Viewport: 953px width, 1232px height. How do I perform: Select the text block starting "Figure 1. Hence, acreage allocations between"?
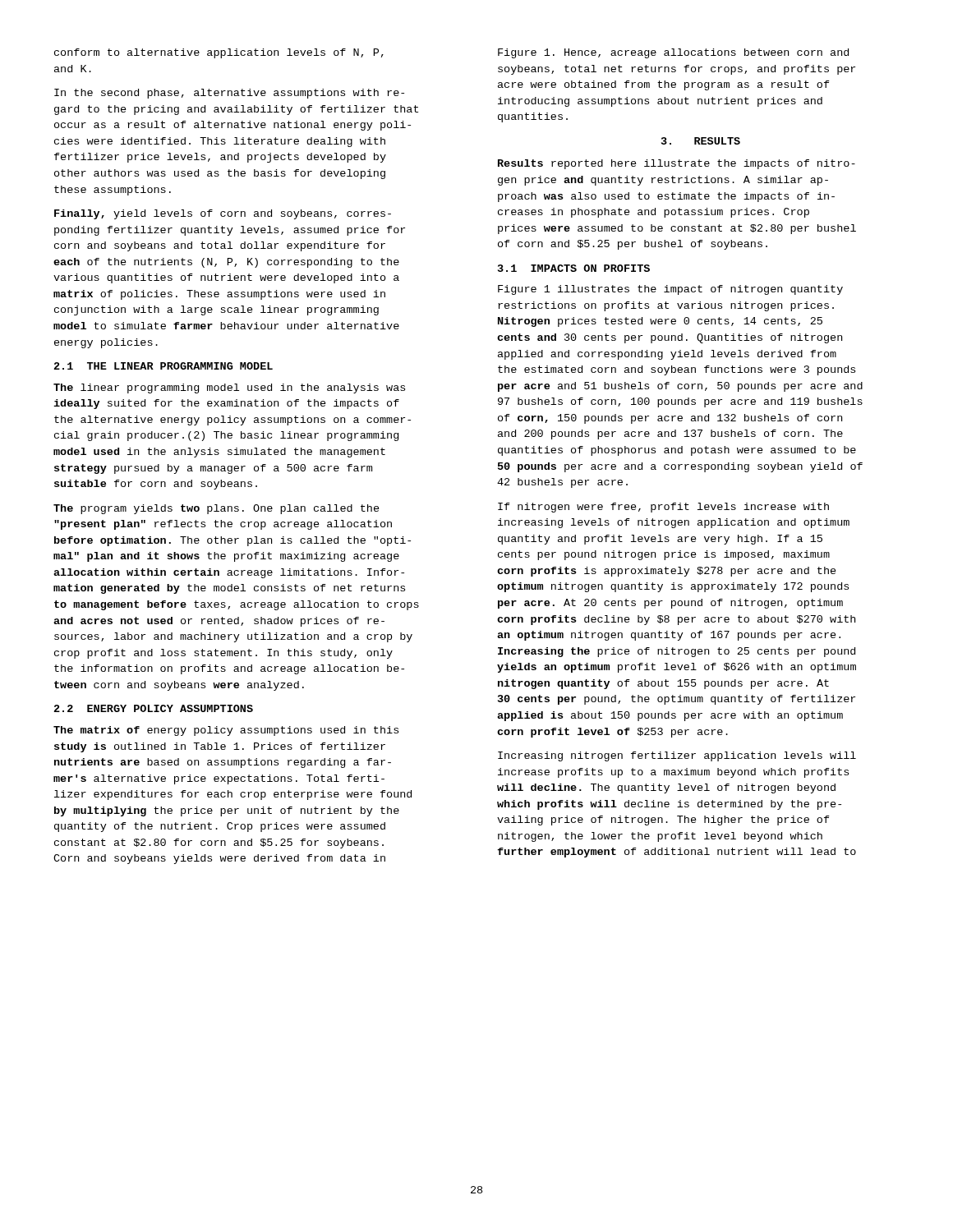pyautogui.click(x=677, y=85)
